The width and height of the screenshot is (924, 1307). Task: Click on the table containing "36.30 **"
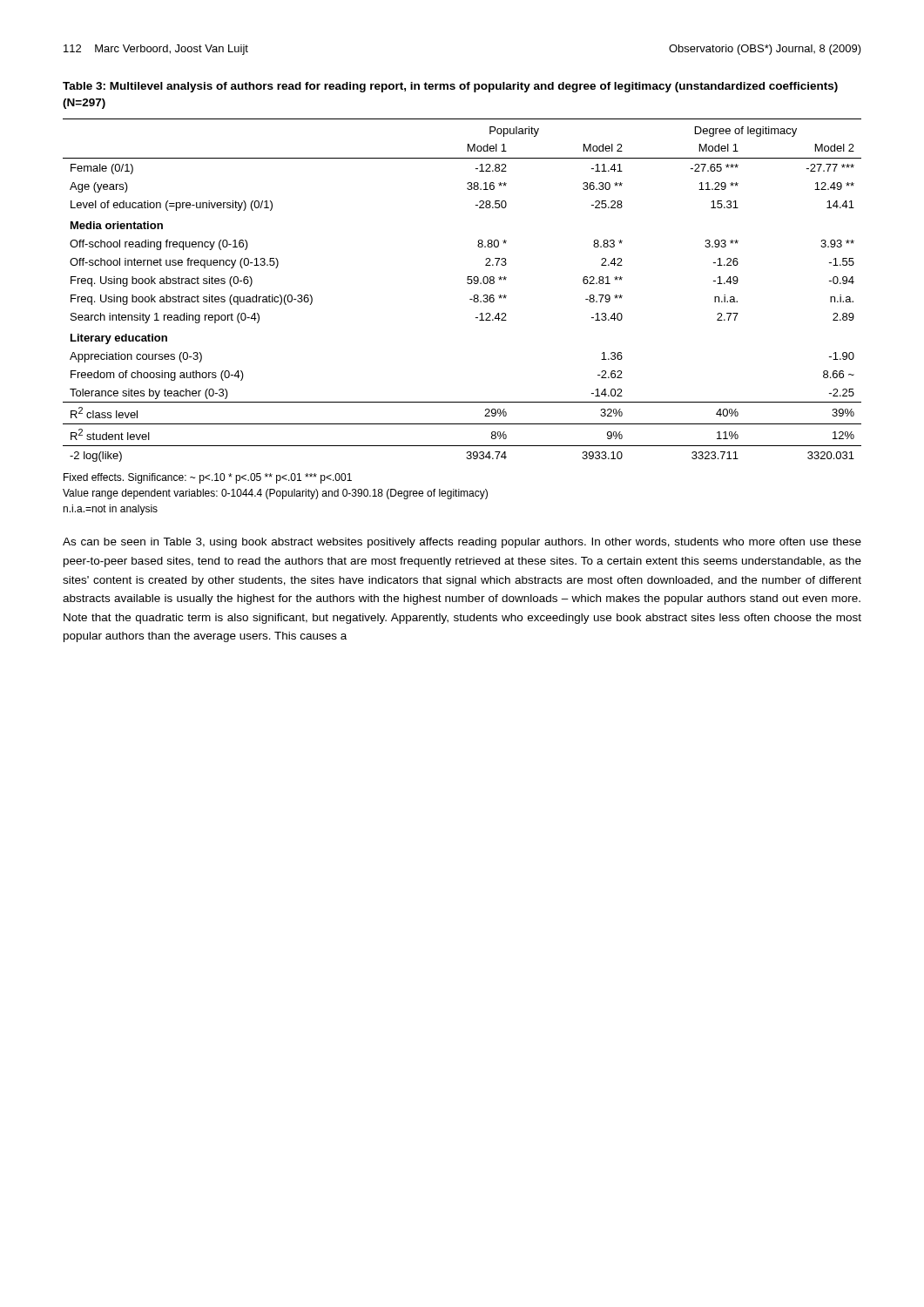point(462,292)
